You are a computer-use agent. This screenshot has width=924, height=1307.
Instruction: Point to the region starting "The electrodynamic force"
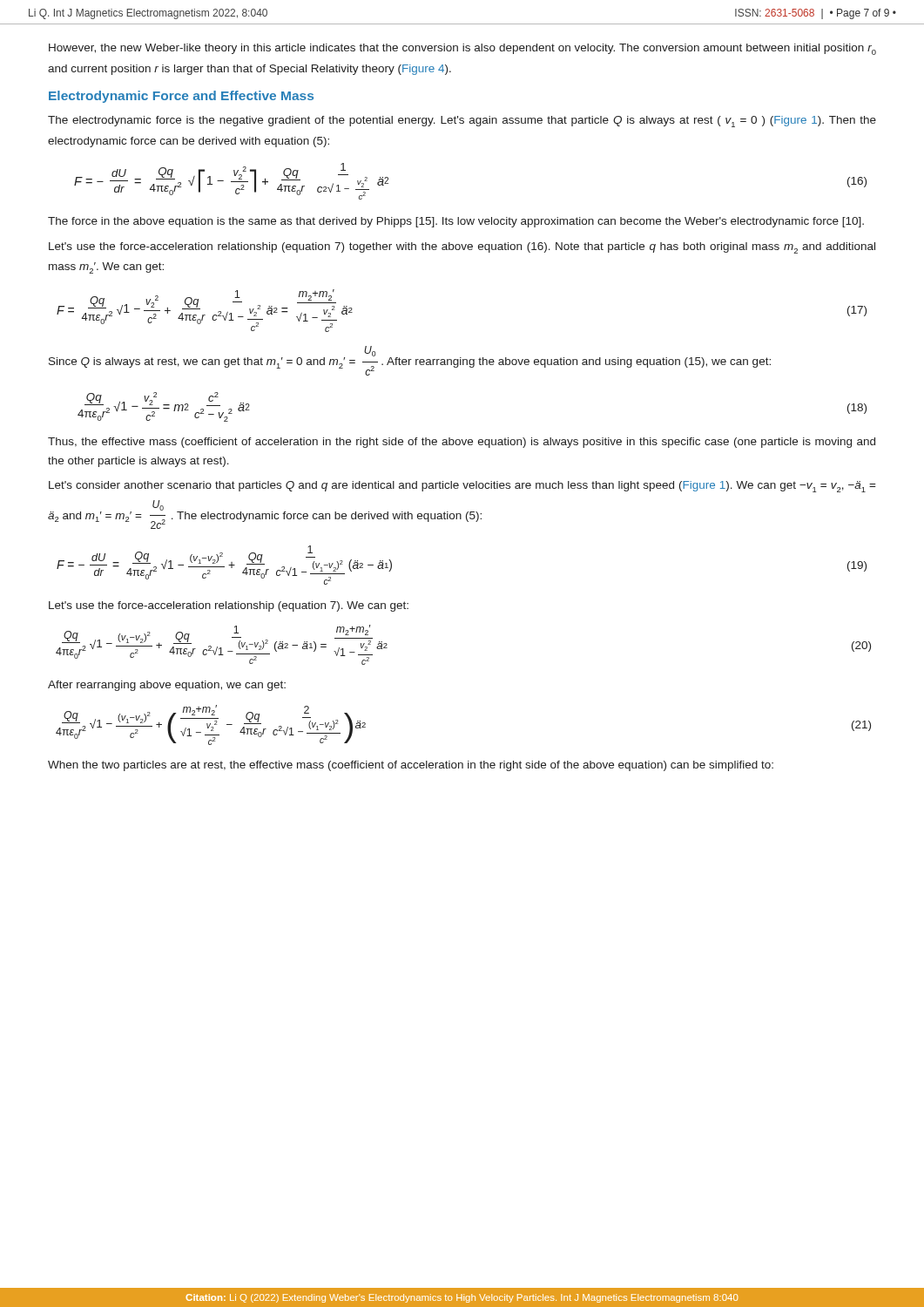[x=462, y=130]
